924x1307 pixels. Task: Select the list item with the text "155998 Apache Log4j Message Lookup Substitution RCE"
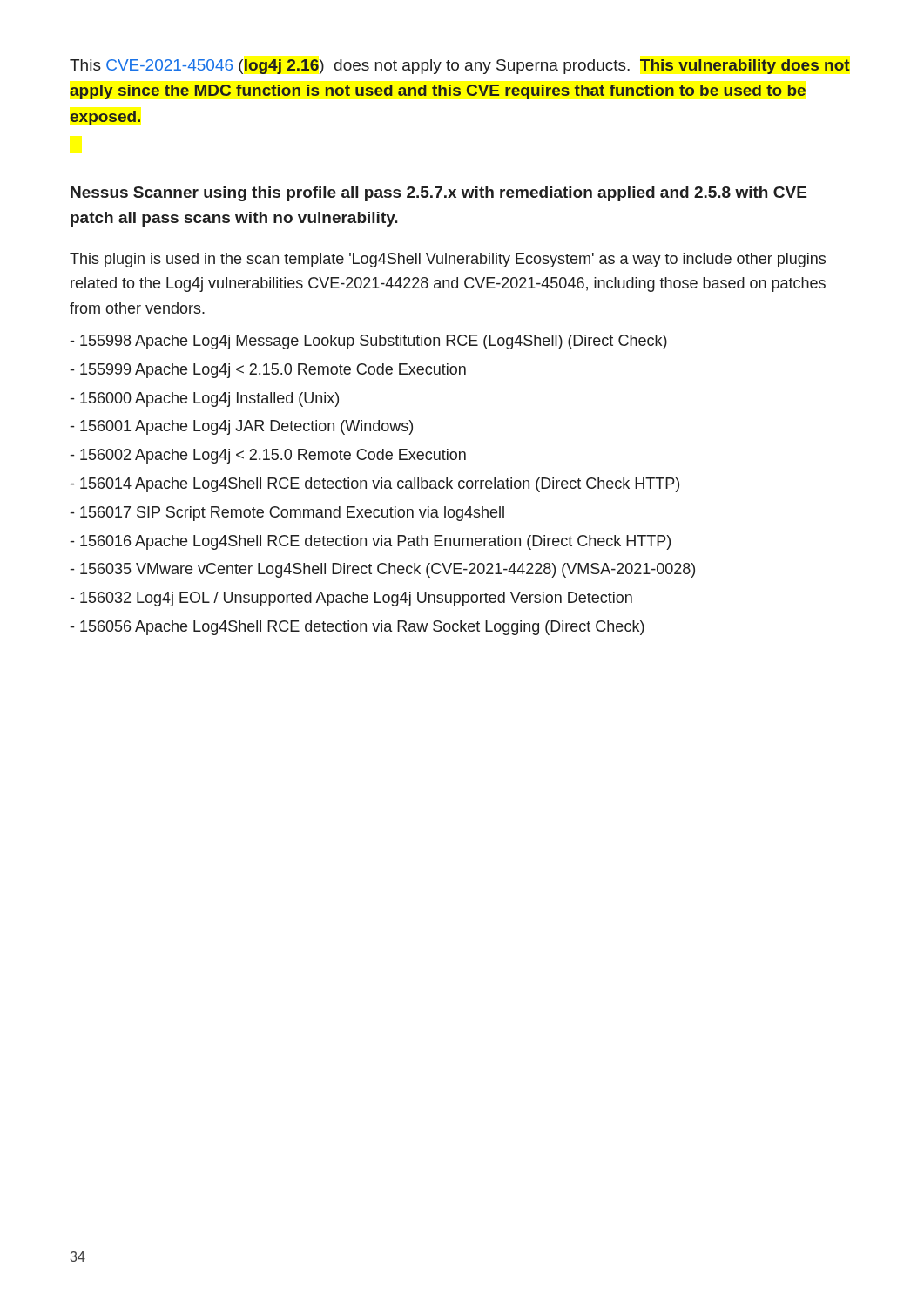tap(369, 341)
